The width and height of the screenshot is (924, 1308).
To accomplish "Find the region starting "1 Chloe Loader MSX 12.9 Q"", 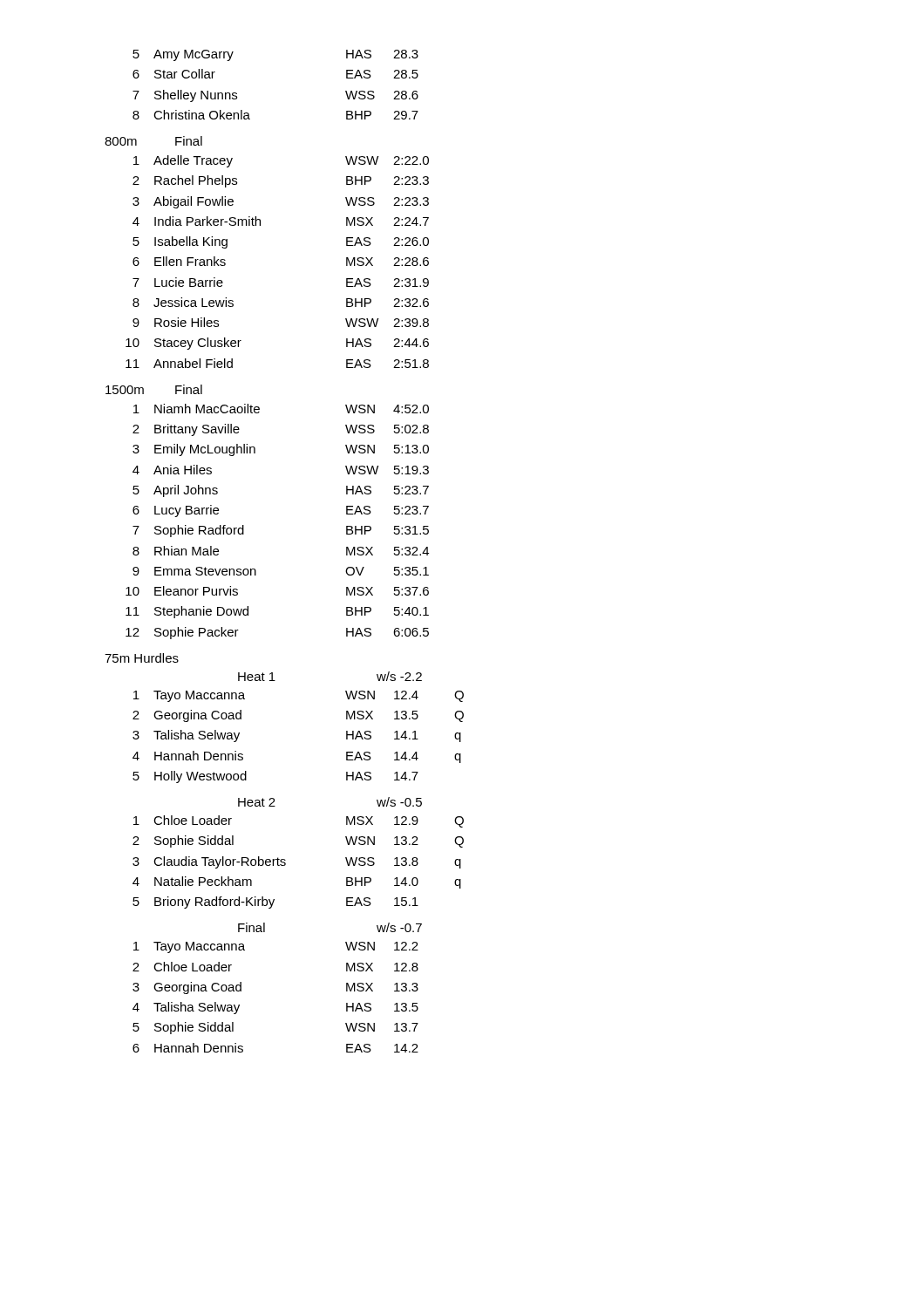I will coord(193,821).
